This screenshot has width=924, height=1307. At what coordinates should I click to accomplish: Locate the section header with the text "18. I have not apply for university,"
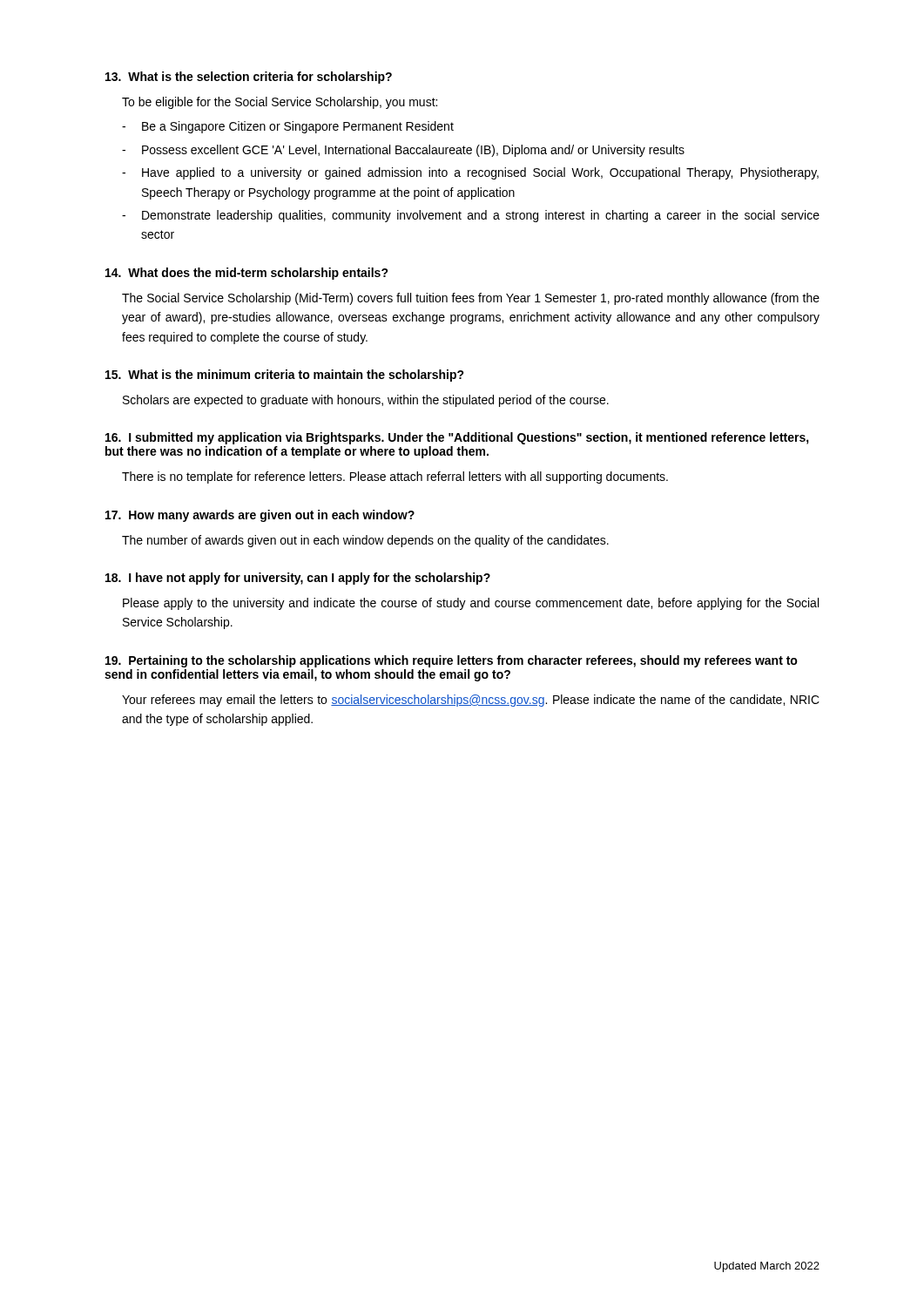point(297,578)
